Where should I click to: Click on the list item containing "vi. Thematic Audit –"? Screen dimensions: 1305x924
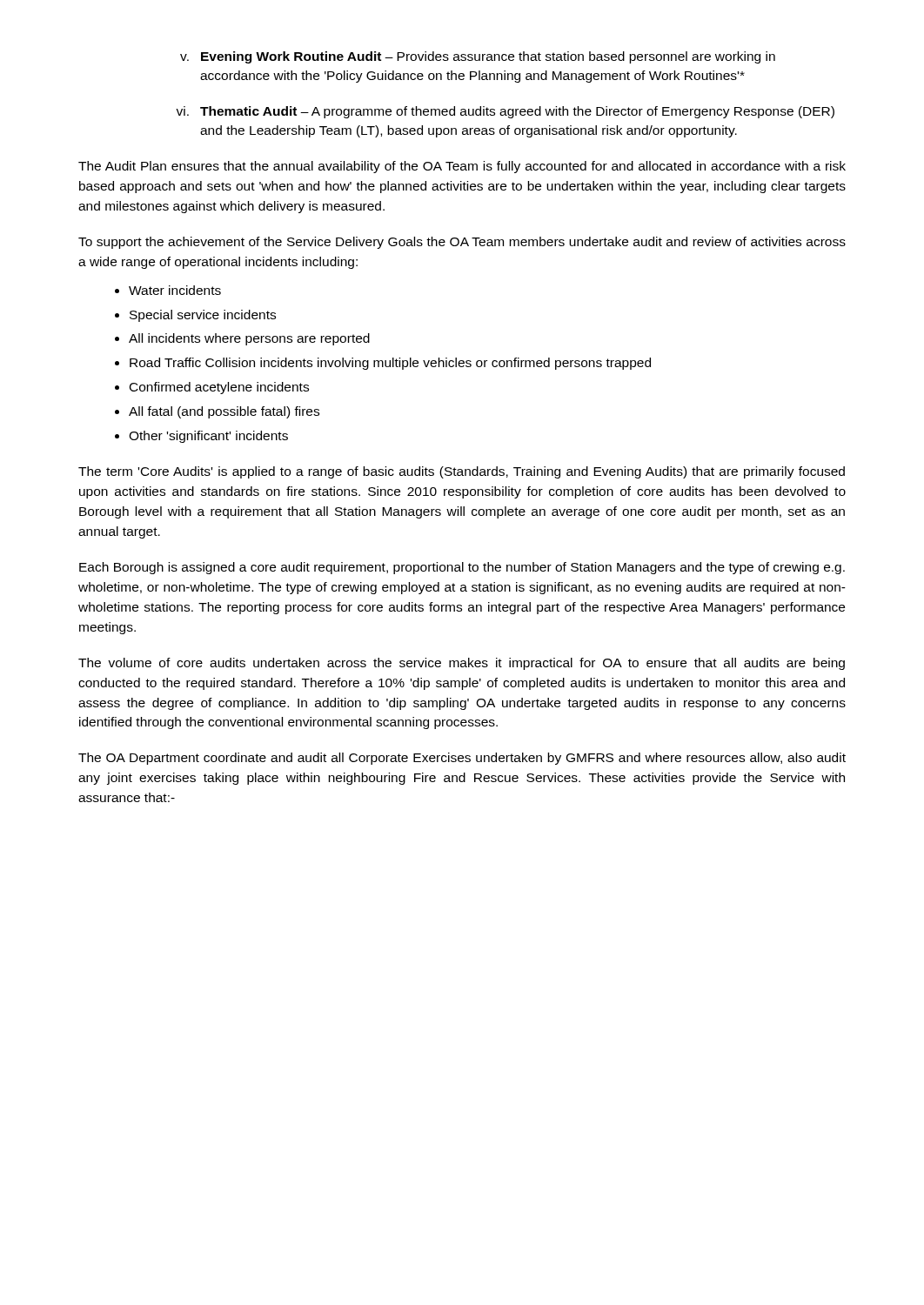point(462,121)
